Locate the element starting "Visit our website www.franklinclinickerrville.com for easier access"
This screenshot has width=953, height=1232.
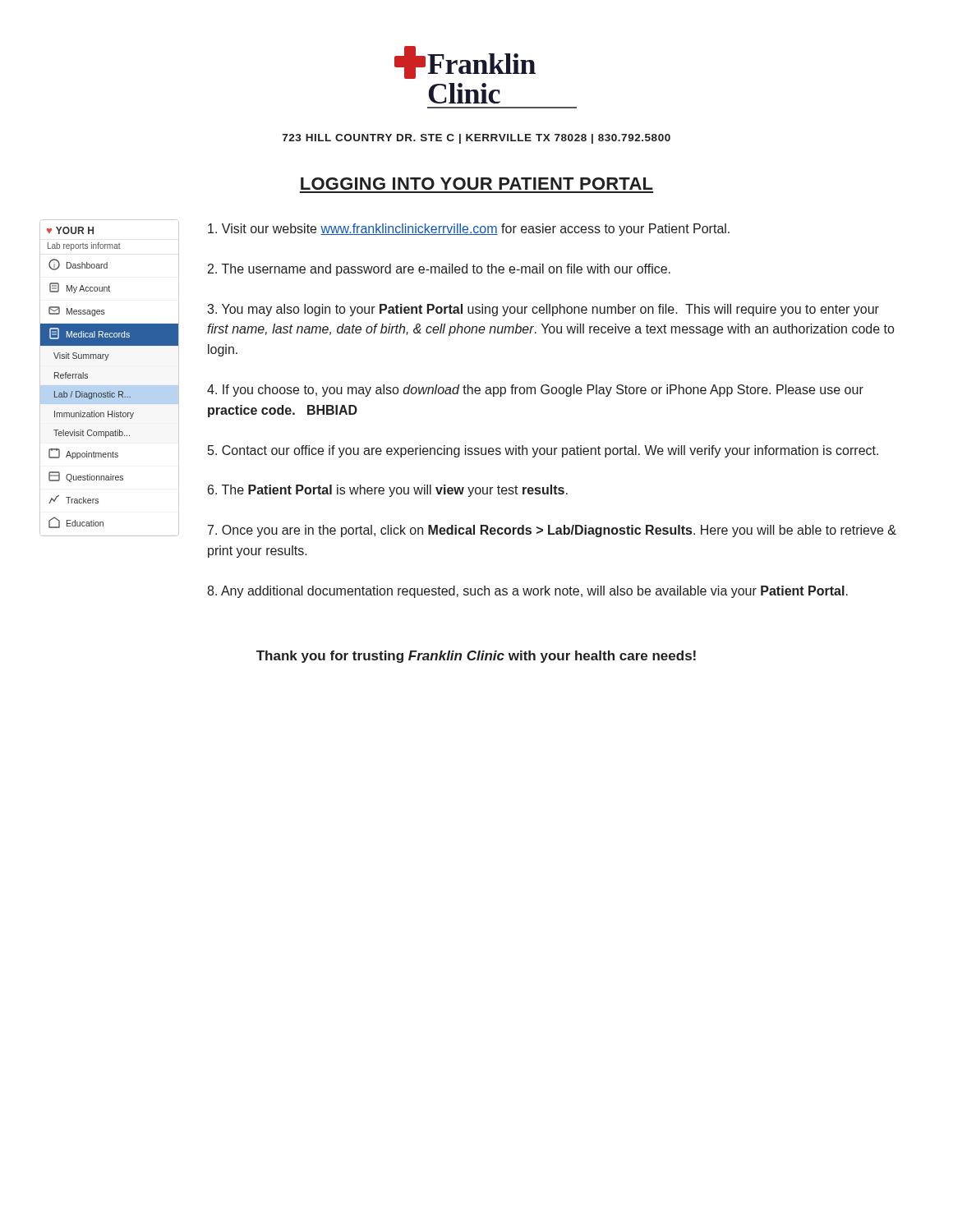click(555, 229)
